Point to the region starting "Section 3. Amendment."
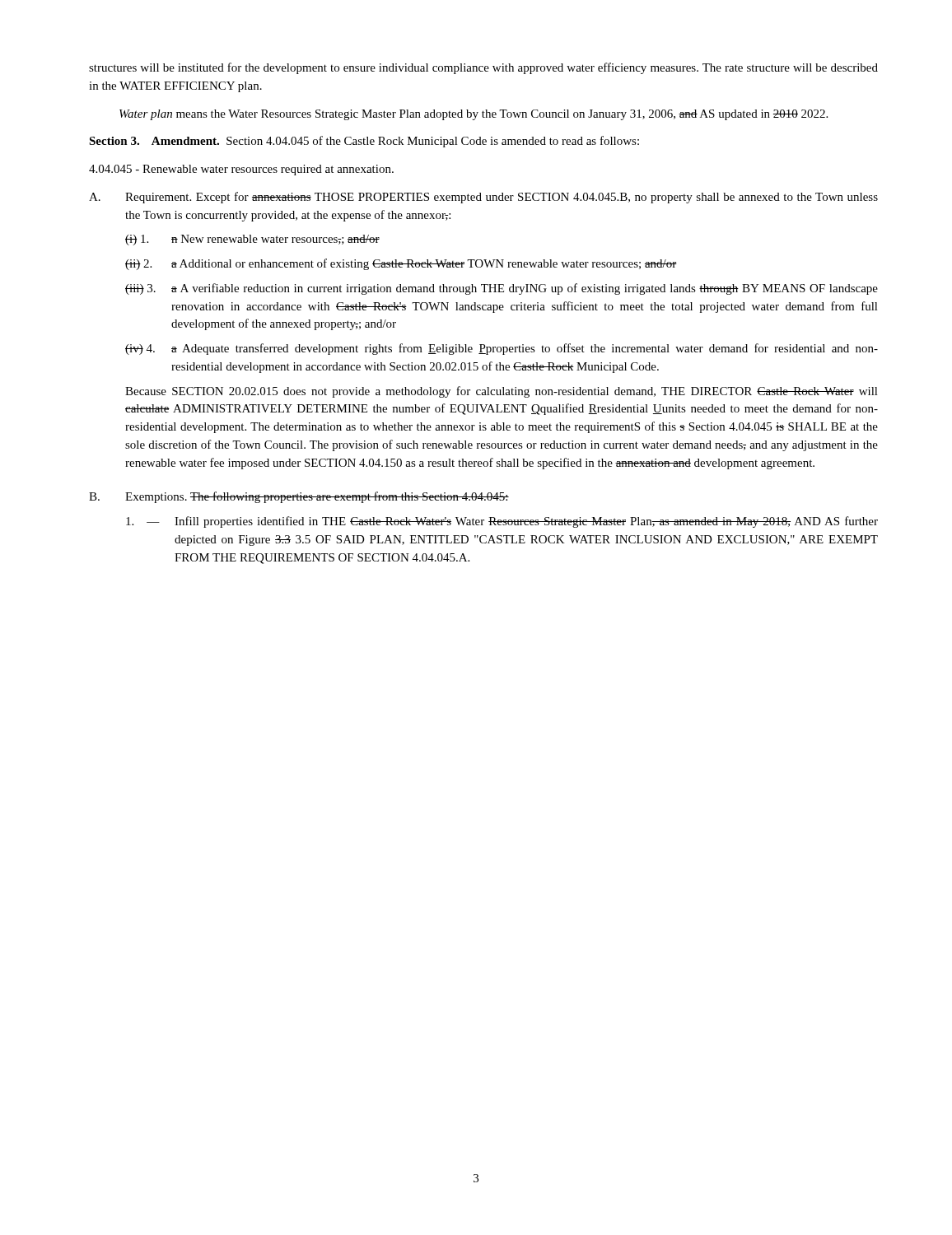Image resolution: width=952 pixels, height=1235 pixels. pyautogui.click(x=364, y=141)
